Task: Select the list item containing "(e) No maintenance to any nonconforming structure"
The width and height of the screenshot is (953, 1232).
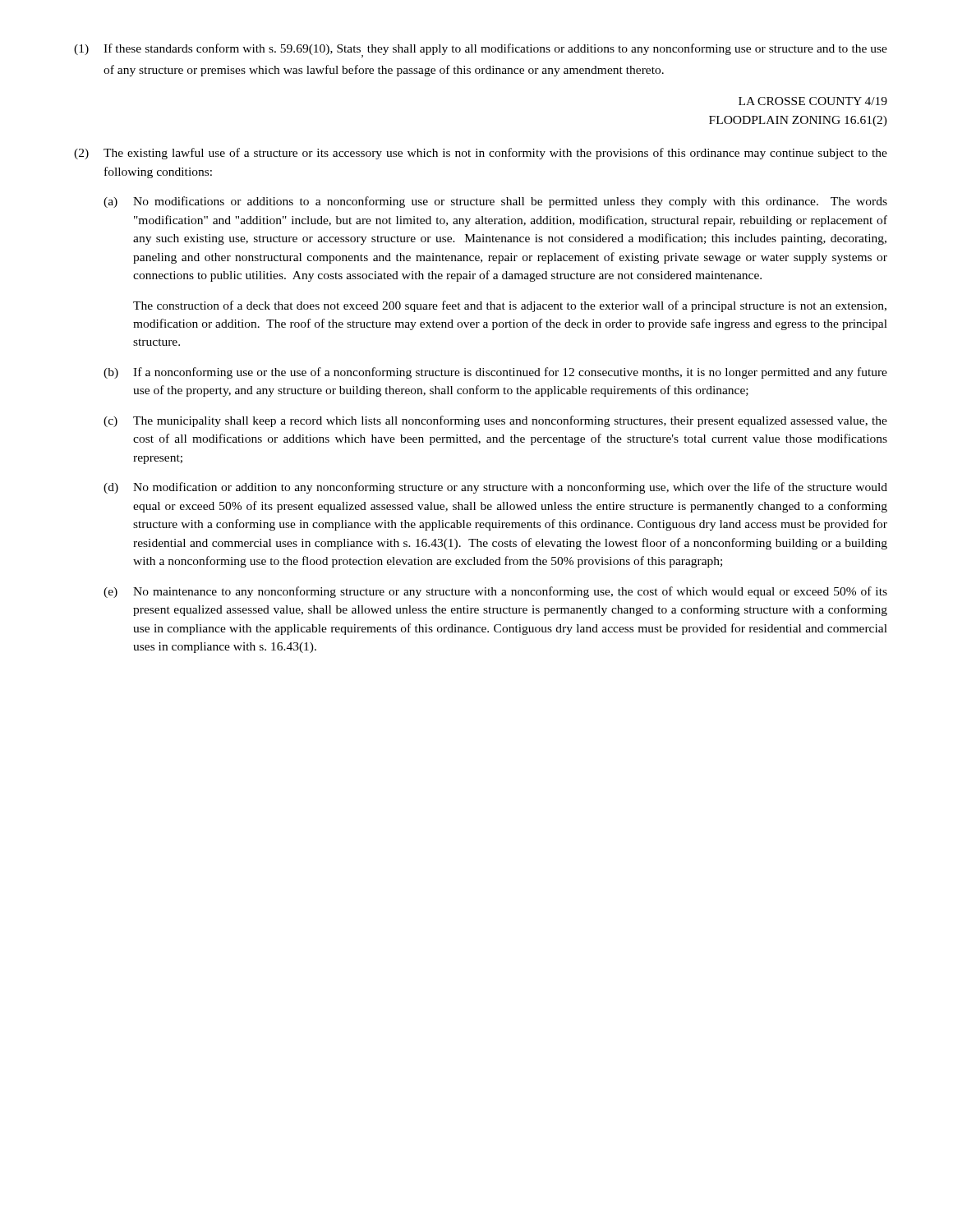Action: click(495, 619)
